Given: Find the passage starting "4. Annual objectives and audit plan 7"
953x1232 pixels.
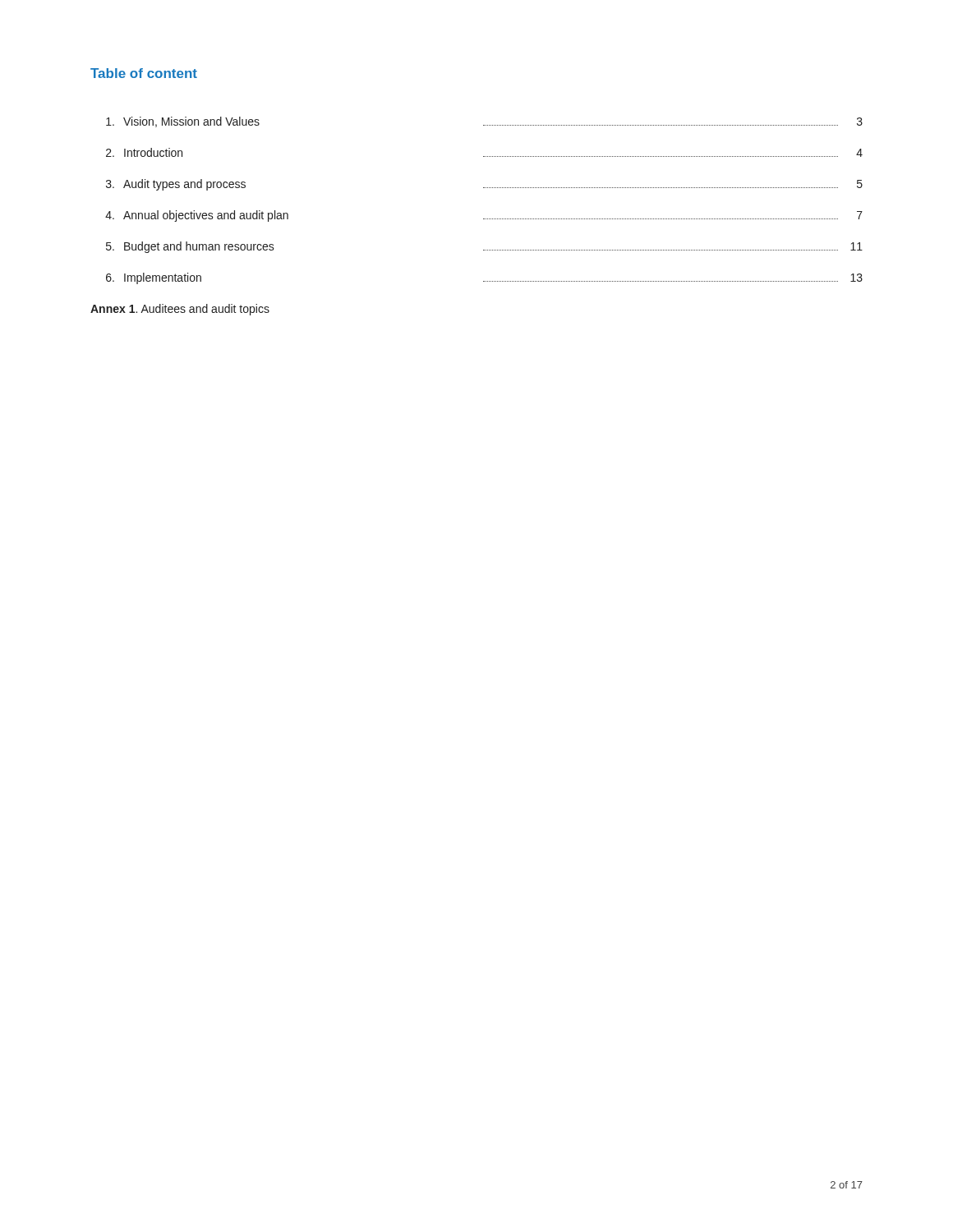Looking at the screenshot, I should (476, 215).
